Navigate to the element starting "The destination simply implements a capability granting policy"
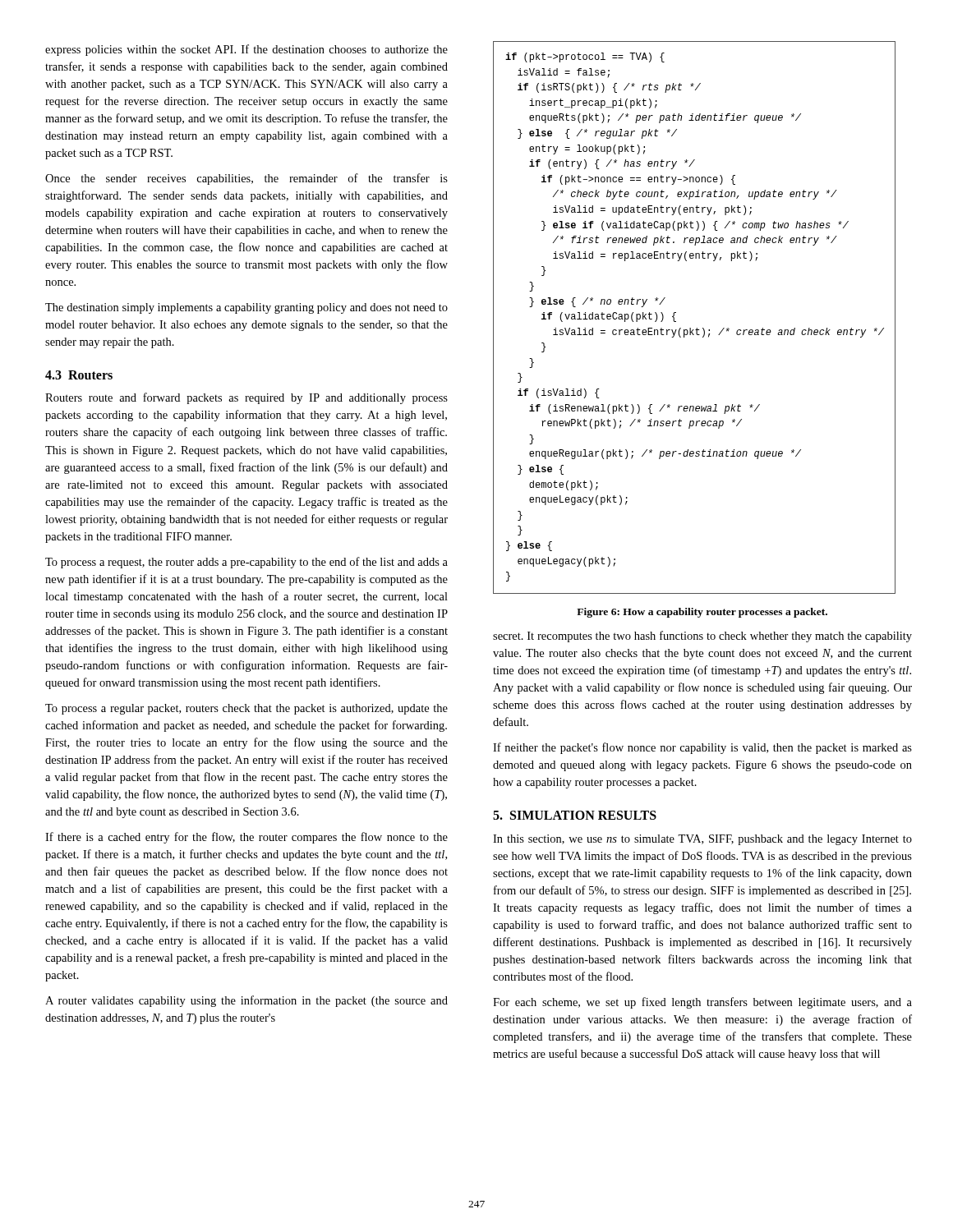This screenshot has height=1232, width=953. tap(246, 325)
